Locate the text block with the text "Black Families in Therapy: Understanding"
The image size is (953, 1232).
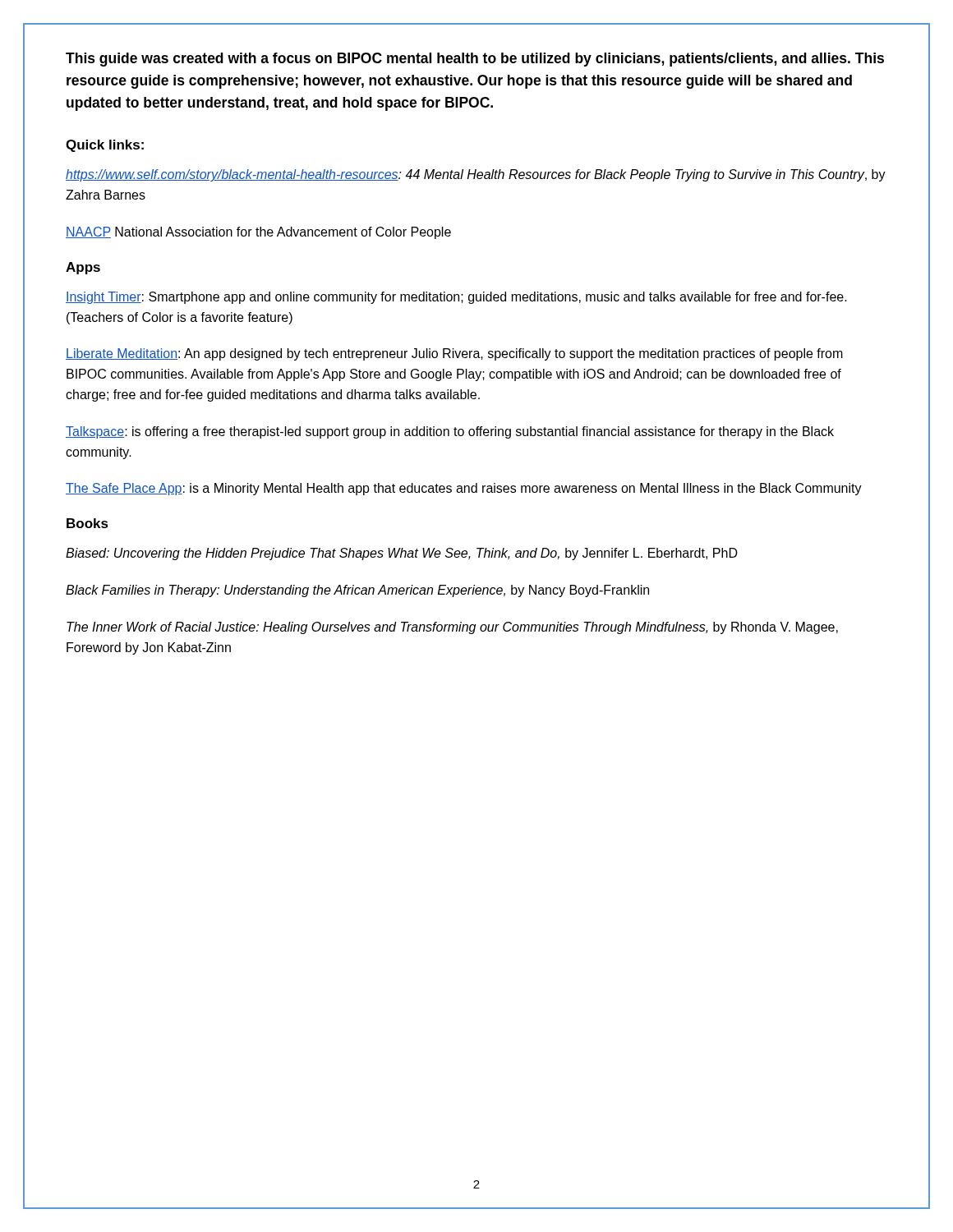(x=358, y=590)
